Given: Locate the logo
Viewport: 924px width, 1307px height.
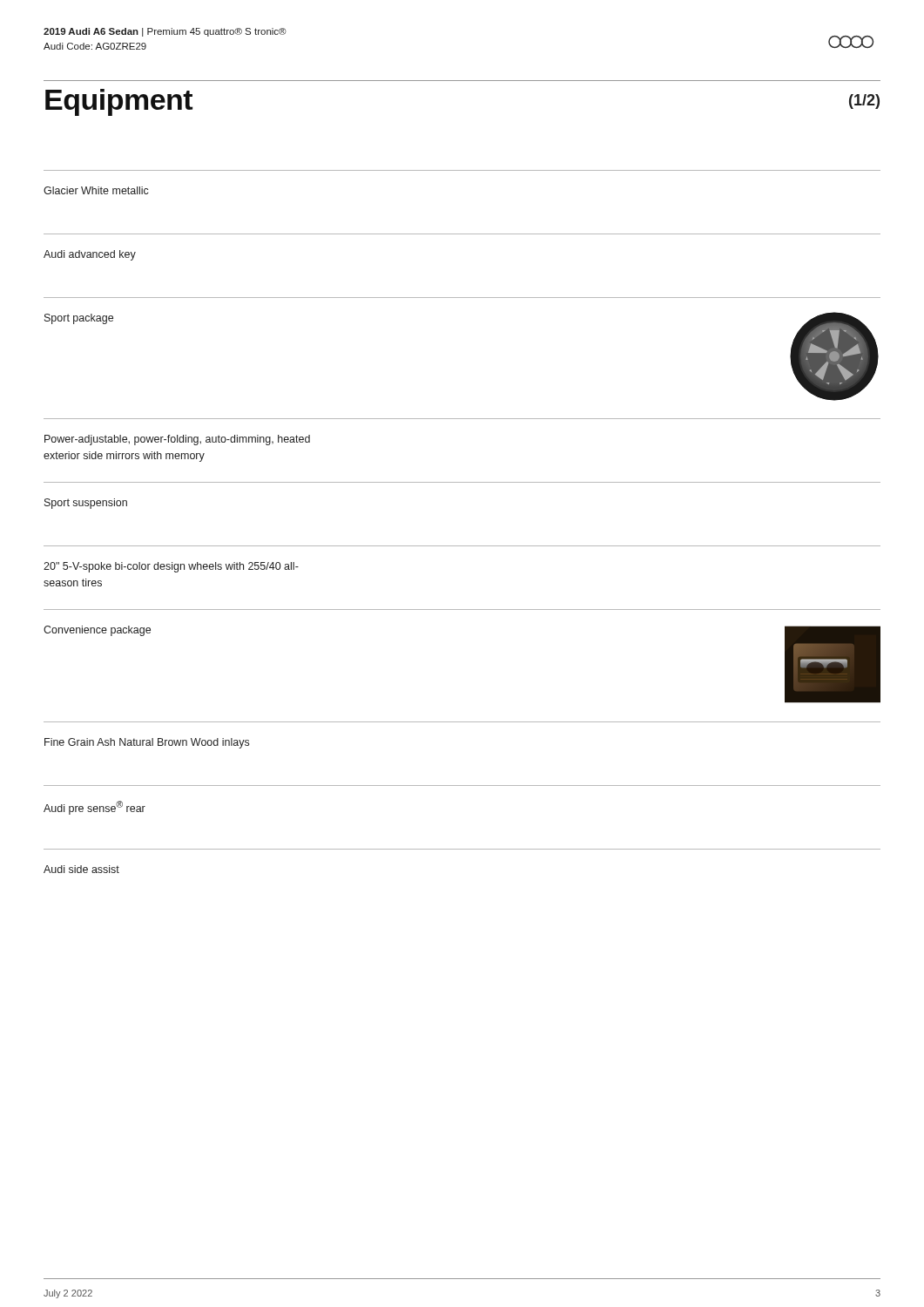Looking at the screenshot, I should coord(854,43).
